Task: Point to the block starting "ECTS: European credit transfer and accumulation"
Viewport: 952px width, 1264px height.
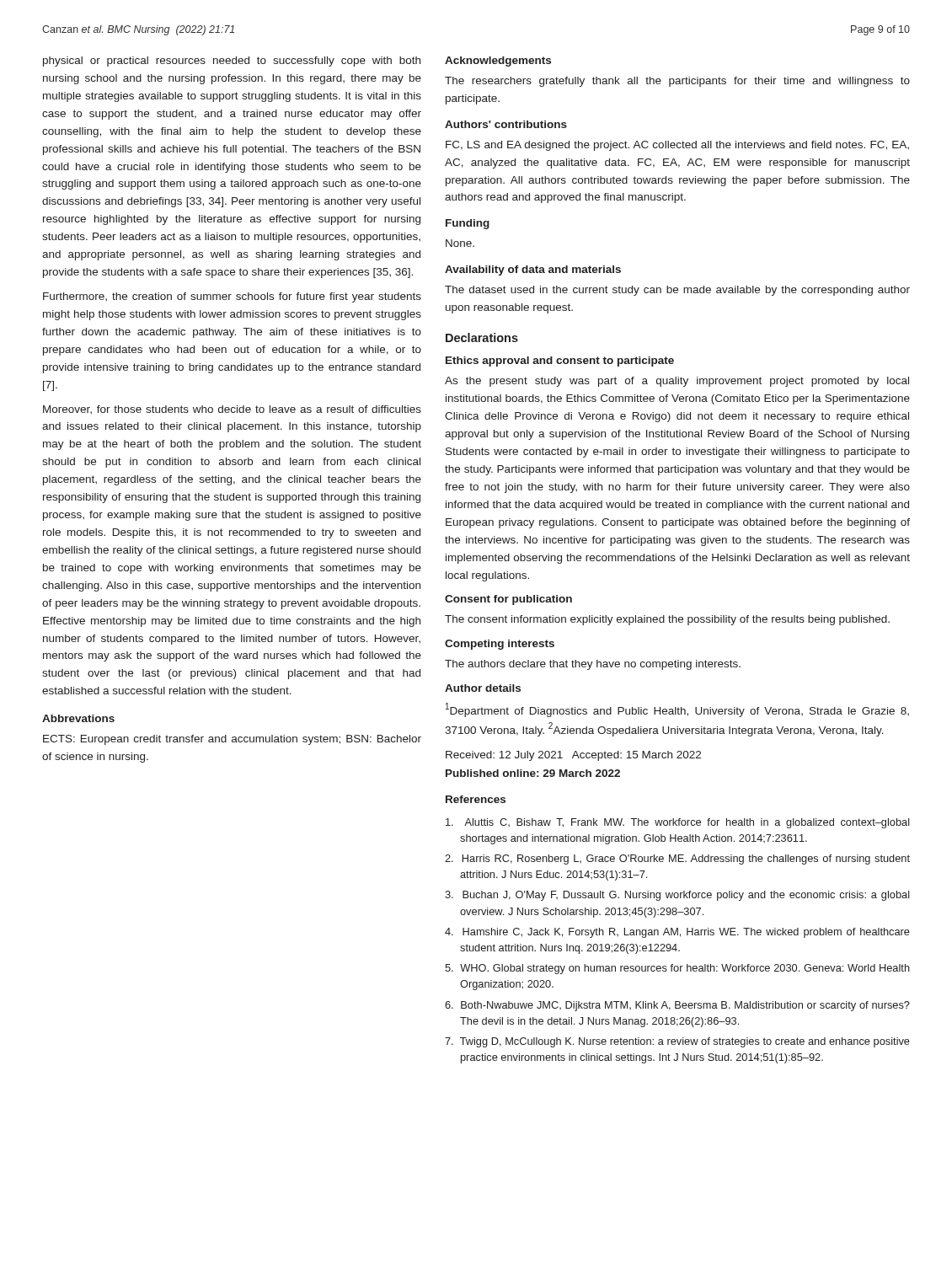Action: tap(232, 748)
